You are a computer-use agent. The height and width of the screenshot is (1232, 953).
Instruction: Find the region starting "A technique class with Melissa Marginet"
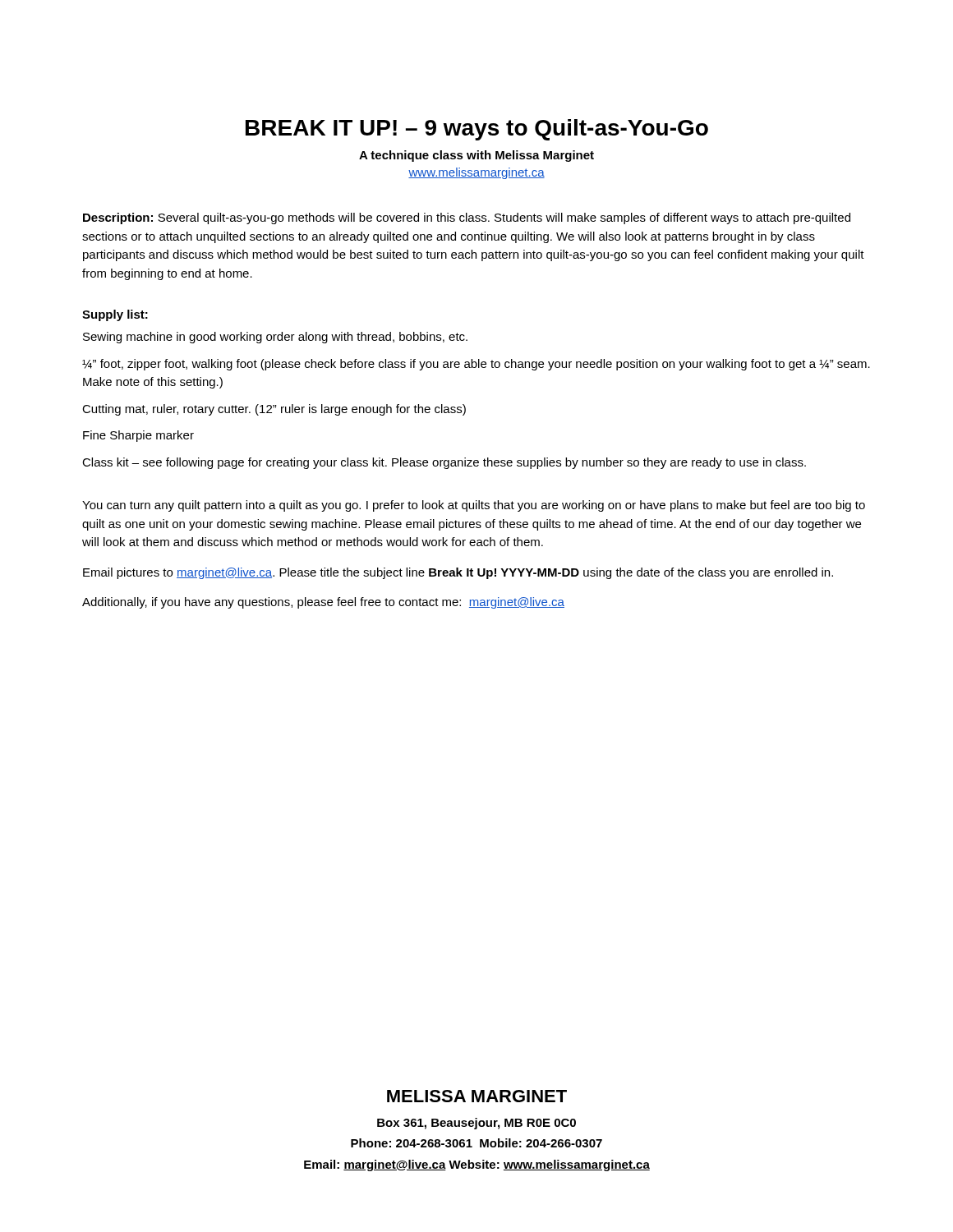pos(476,155)
